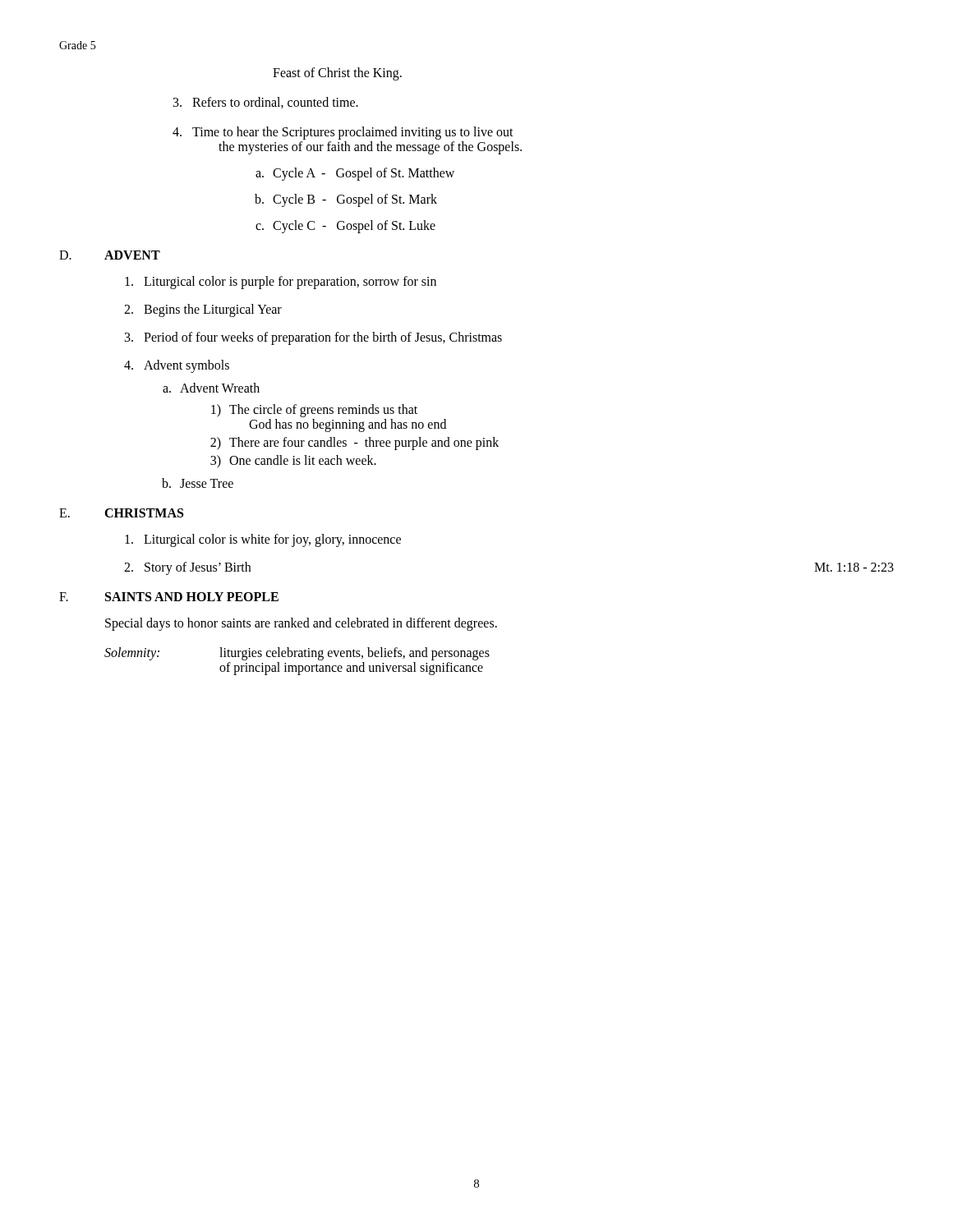Select the block starting "3) One candle is"
Screen dimensions: 1232x953
[286, 461]
